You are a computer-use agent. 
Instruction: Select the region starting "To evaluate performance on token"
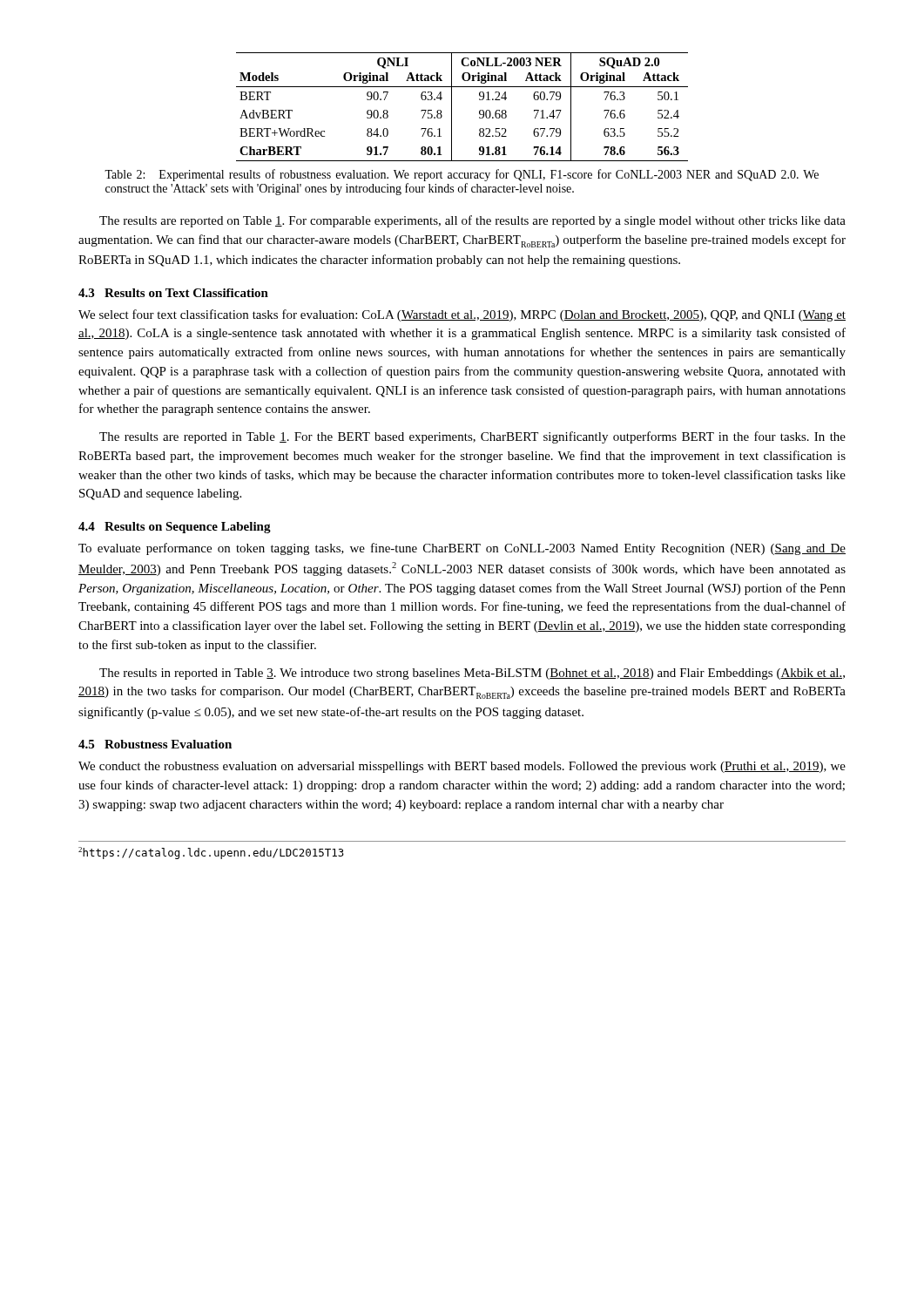pos(462,631)
